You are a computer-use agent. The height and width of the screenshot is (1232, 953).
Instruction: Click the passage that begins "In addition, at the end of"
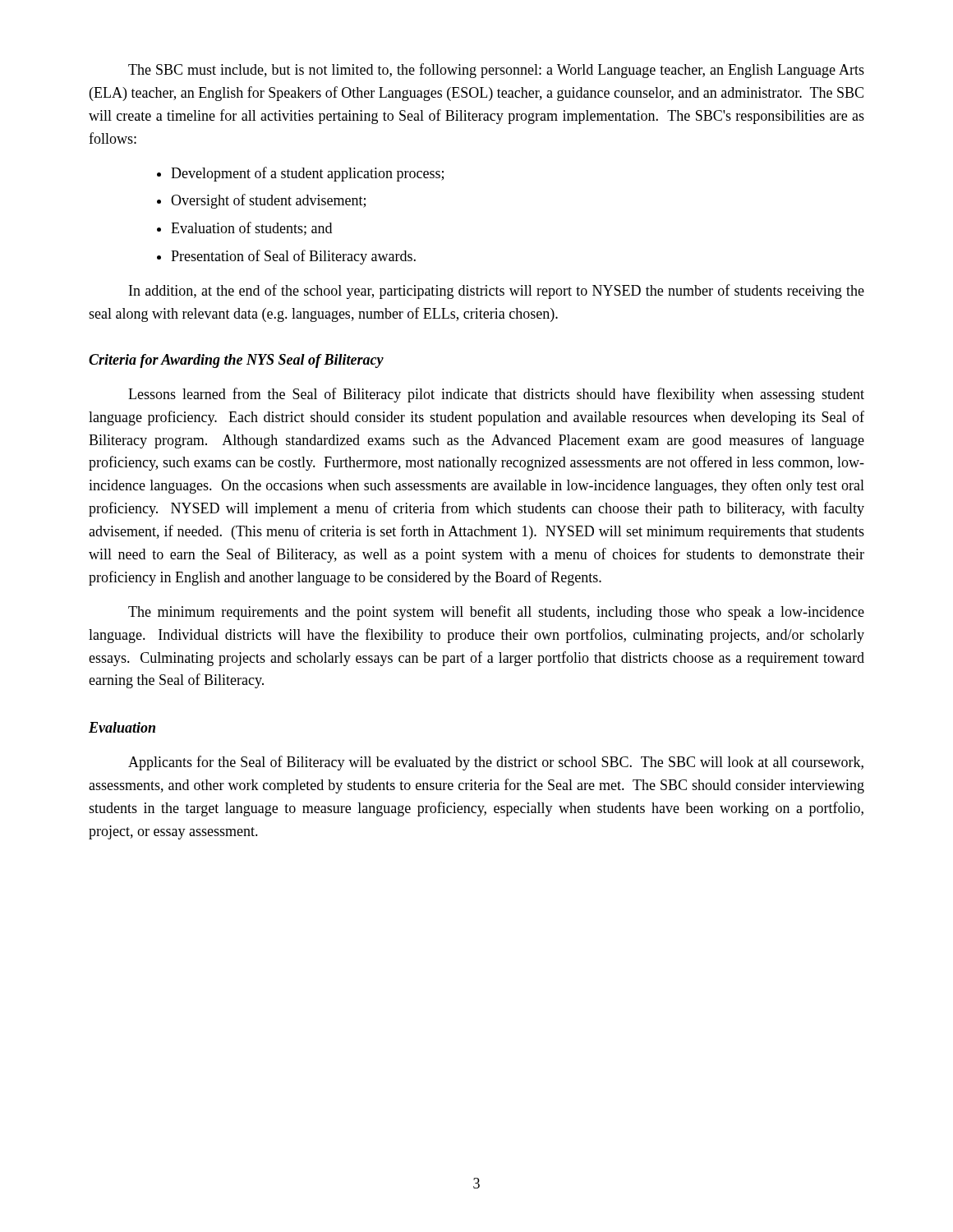(x=476, y=302)
